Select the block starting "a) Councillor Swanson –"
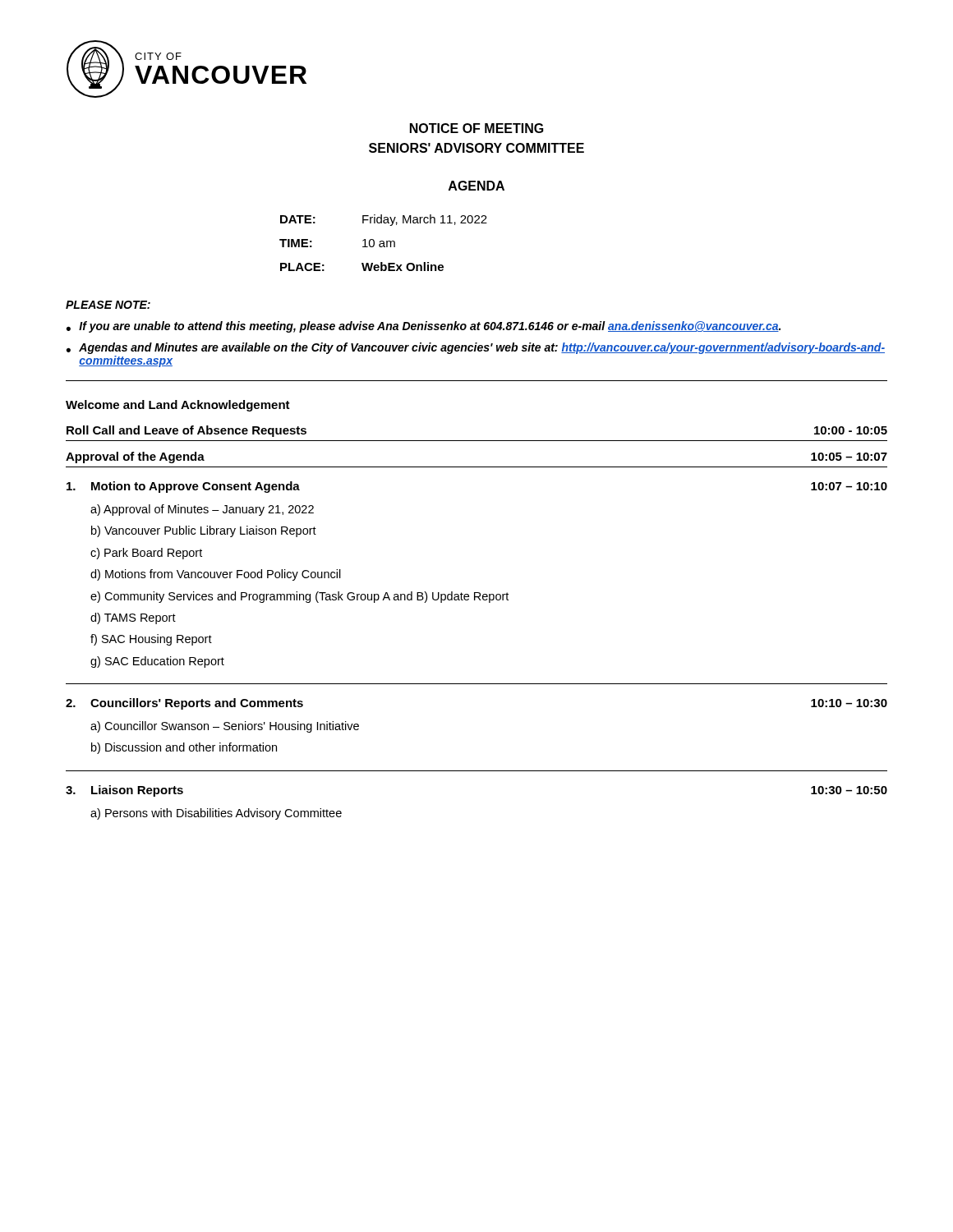 click(225, 726)
